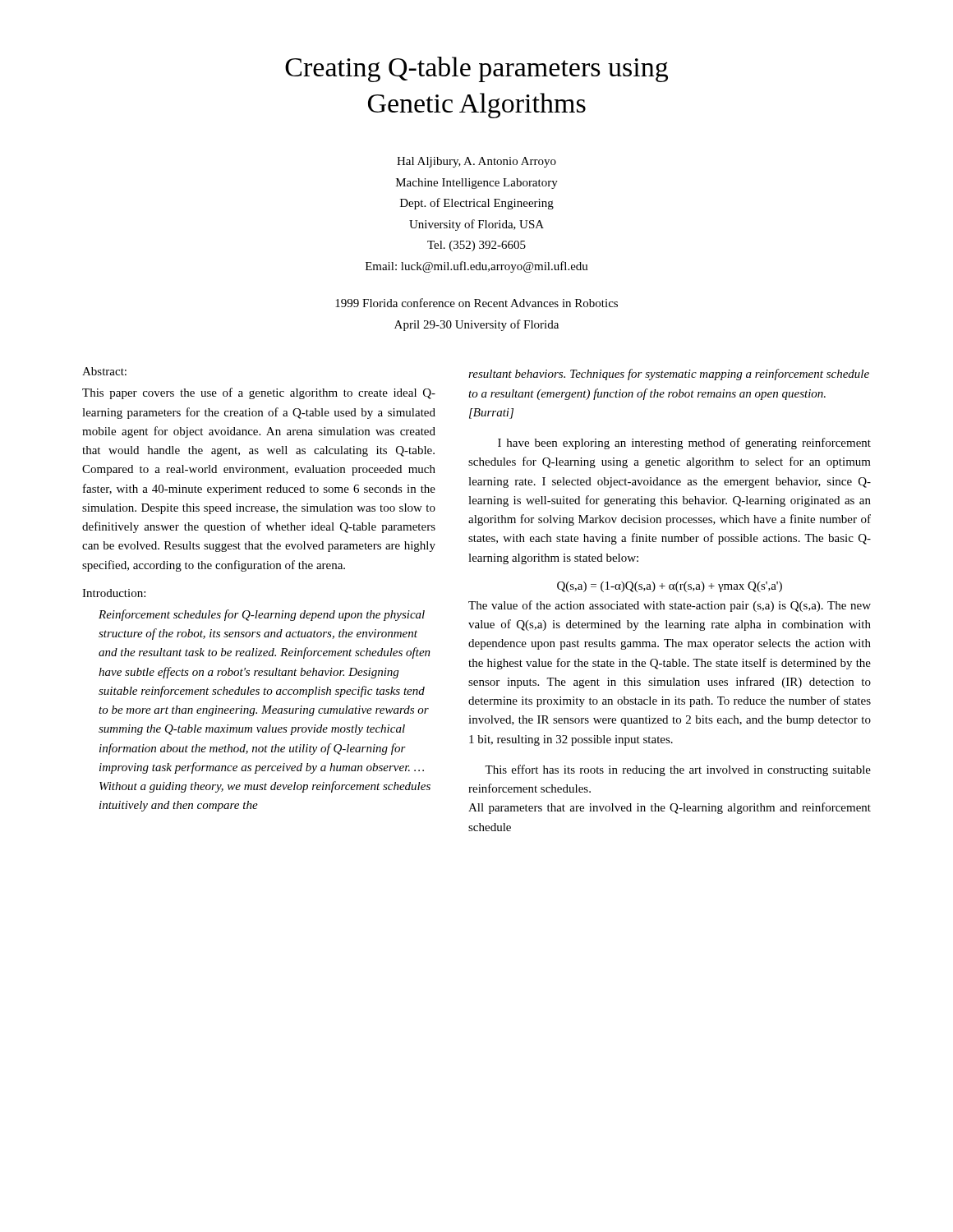Click on the element starting "This paper covers the use"

pyautogui.click(x=259, y=479)
